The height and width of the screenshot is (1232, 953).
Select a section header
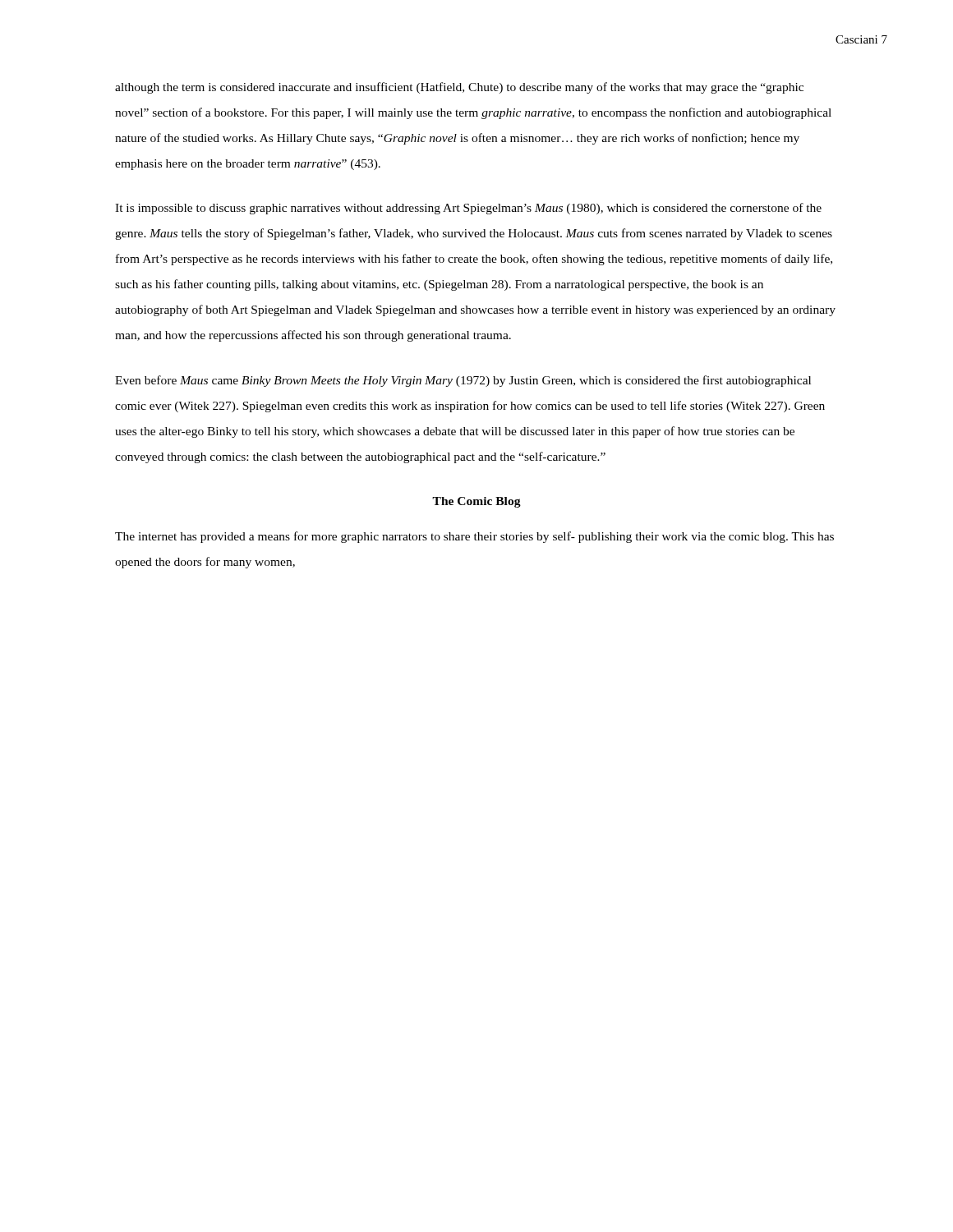pos(476,500)
